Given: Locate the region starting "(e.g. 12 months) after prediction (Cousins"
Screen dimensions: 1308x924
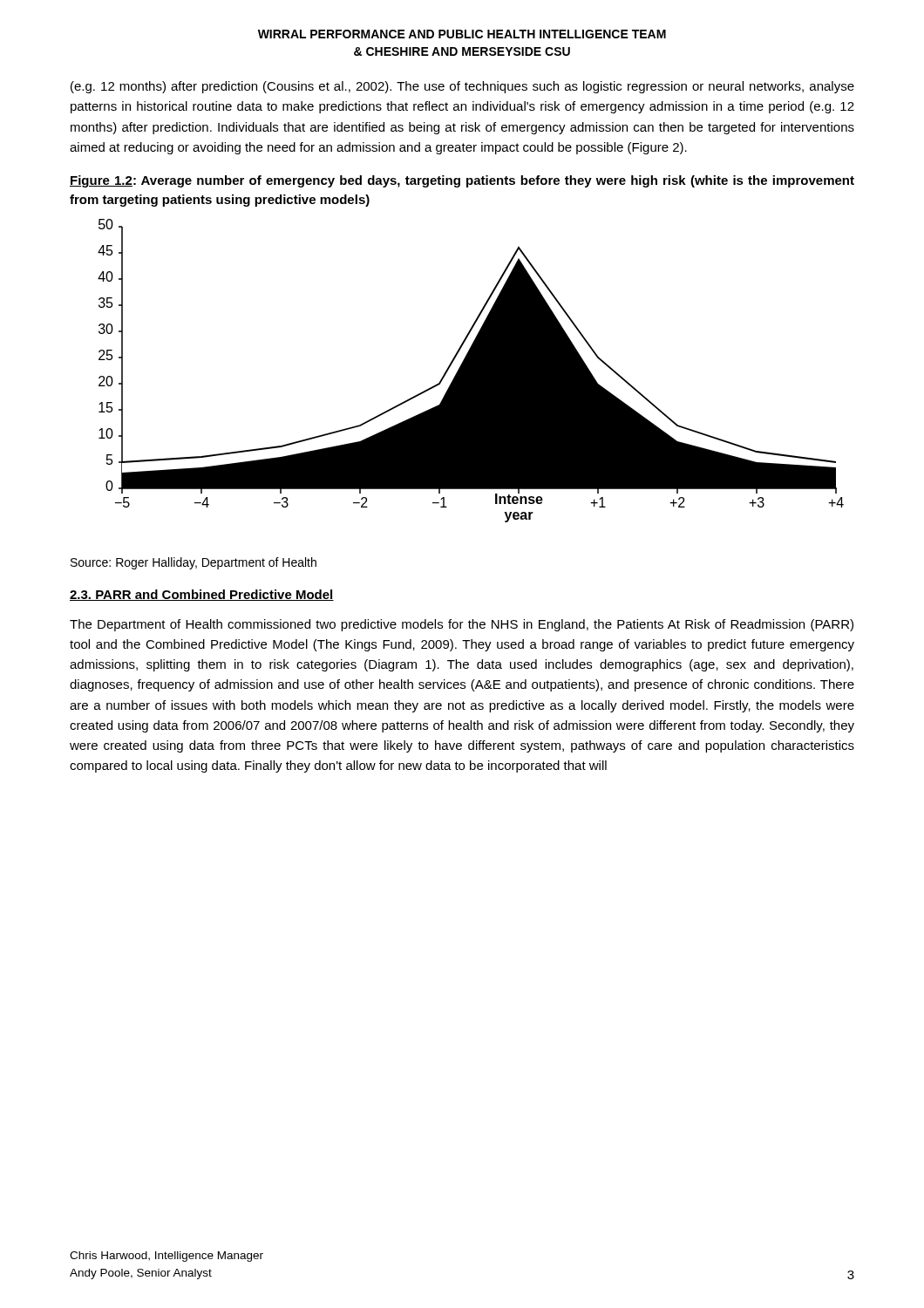Looking at the screenshot, I should 462,116.
